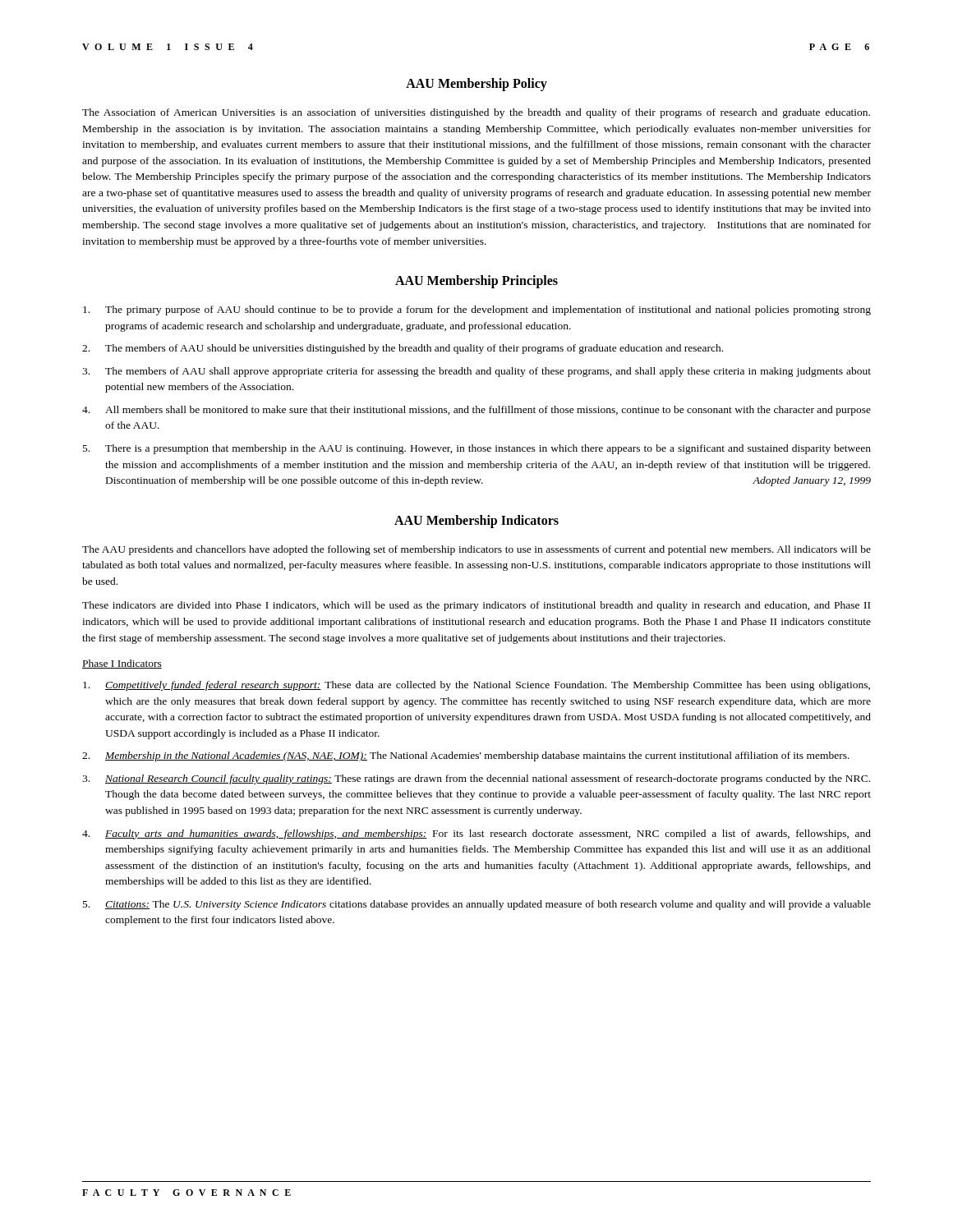This screenshot has width=953, height=1232.
Task: Locate the block starting "Phase I Indicators"
Action: coord(122,663)
